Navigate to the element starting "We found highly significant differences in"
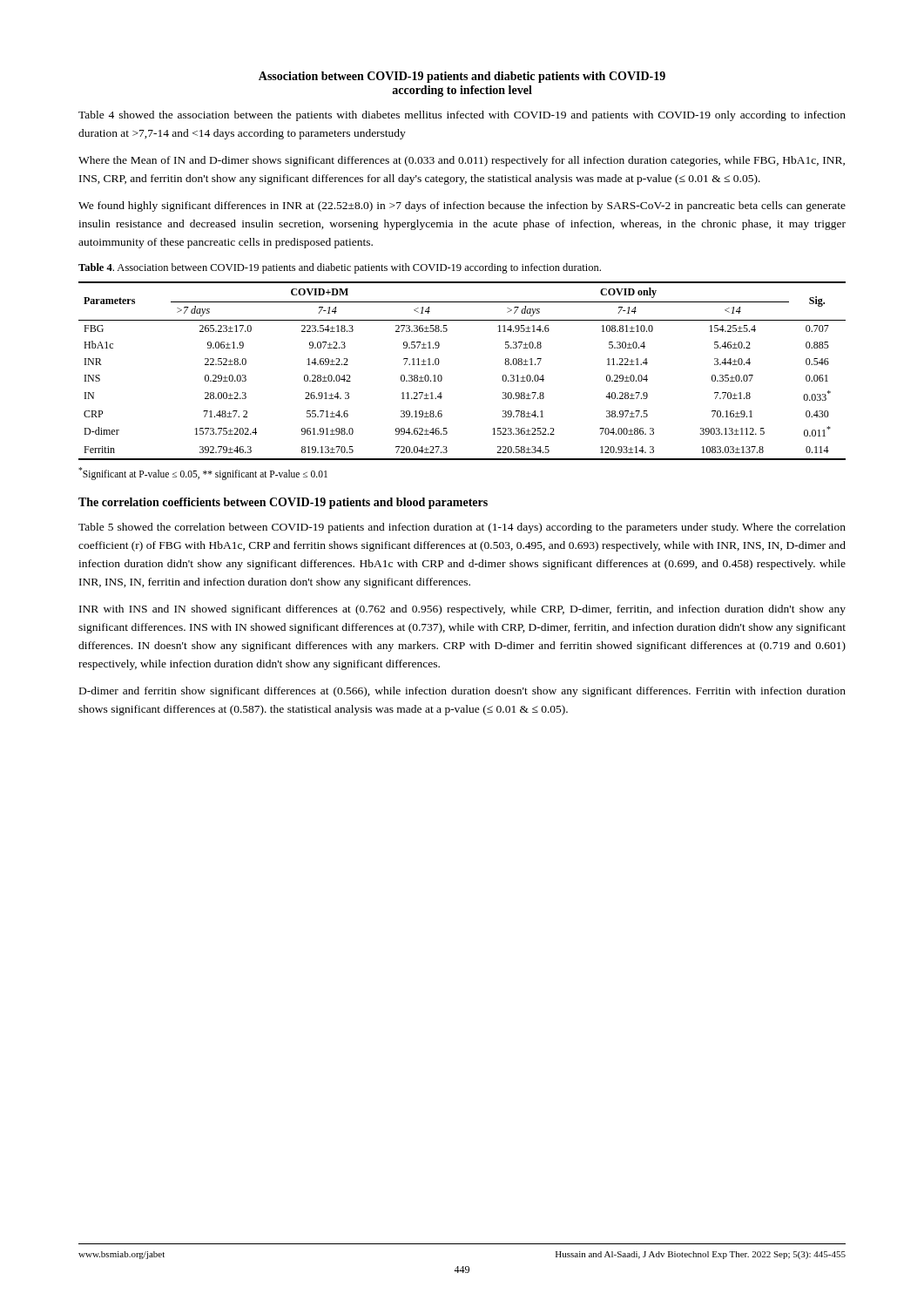Image resolution: width=924 pixels, height=1307 pixels. [x=462, y=223]
